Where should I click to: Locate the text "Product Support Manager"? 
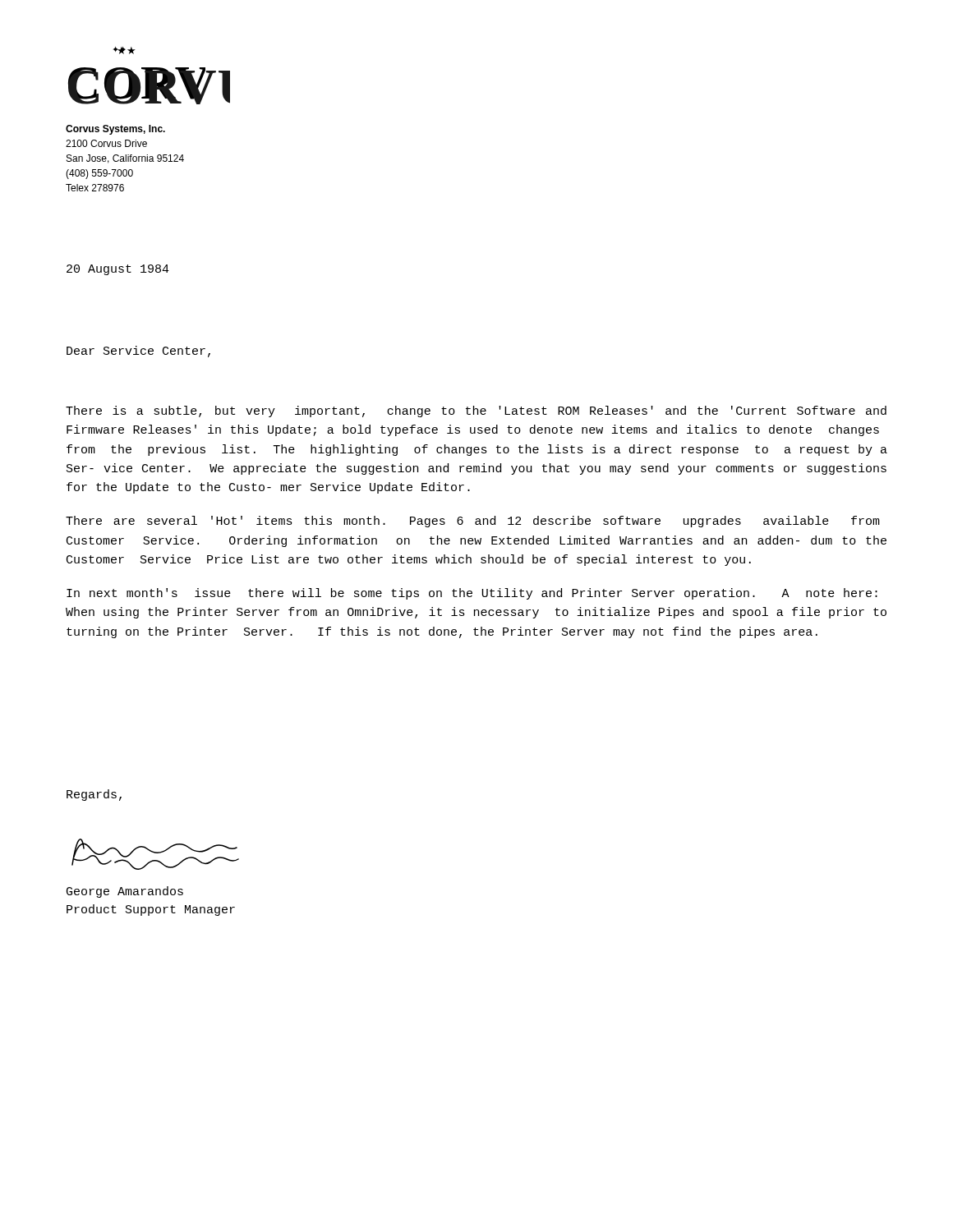[x=151, y=910]
